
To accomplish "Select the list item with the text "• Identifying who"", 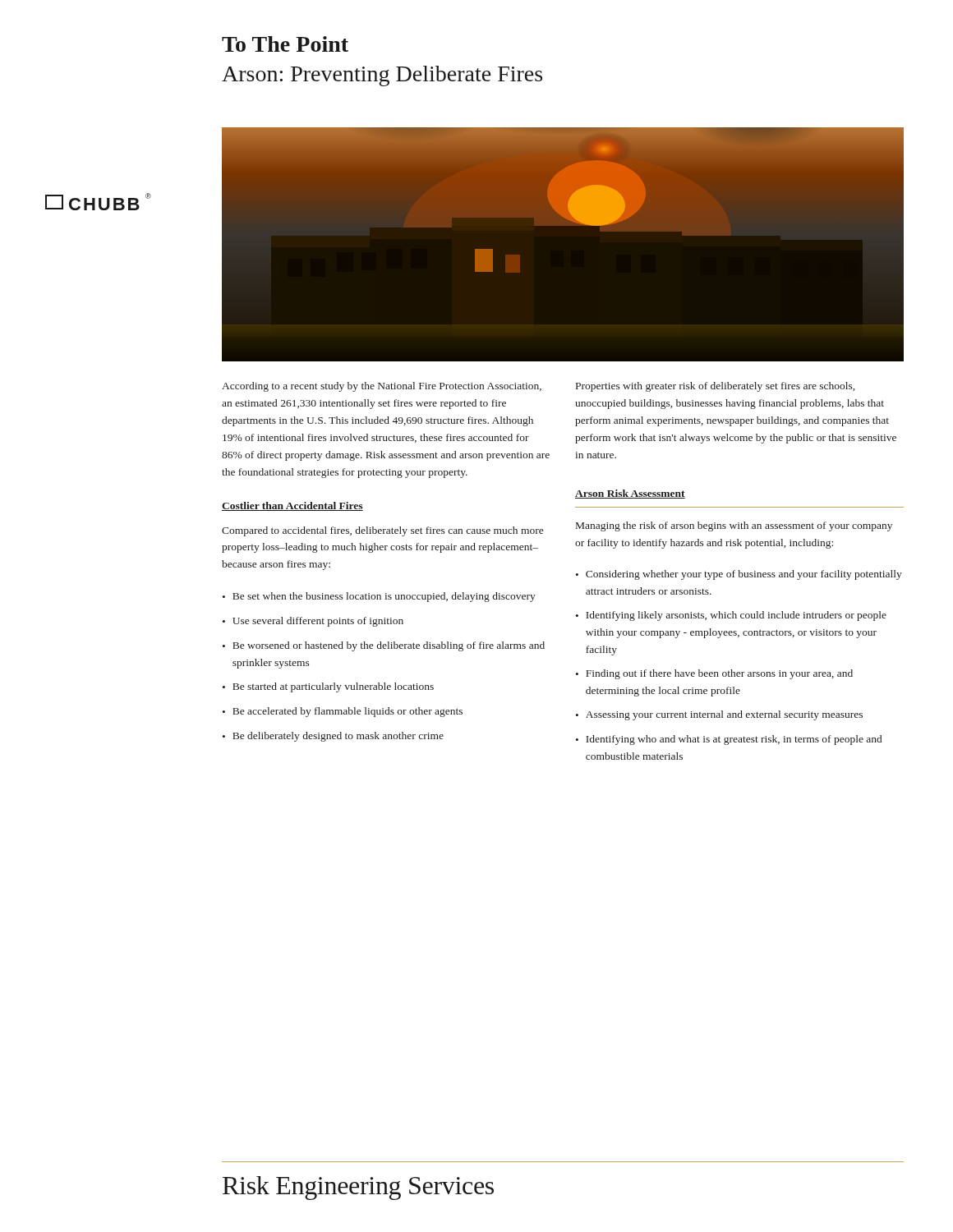I will pyautogui.click(x=739, y=748).
